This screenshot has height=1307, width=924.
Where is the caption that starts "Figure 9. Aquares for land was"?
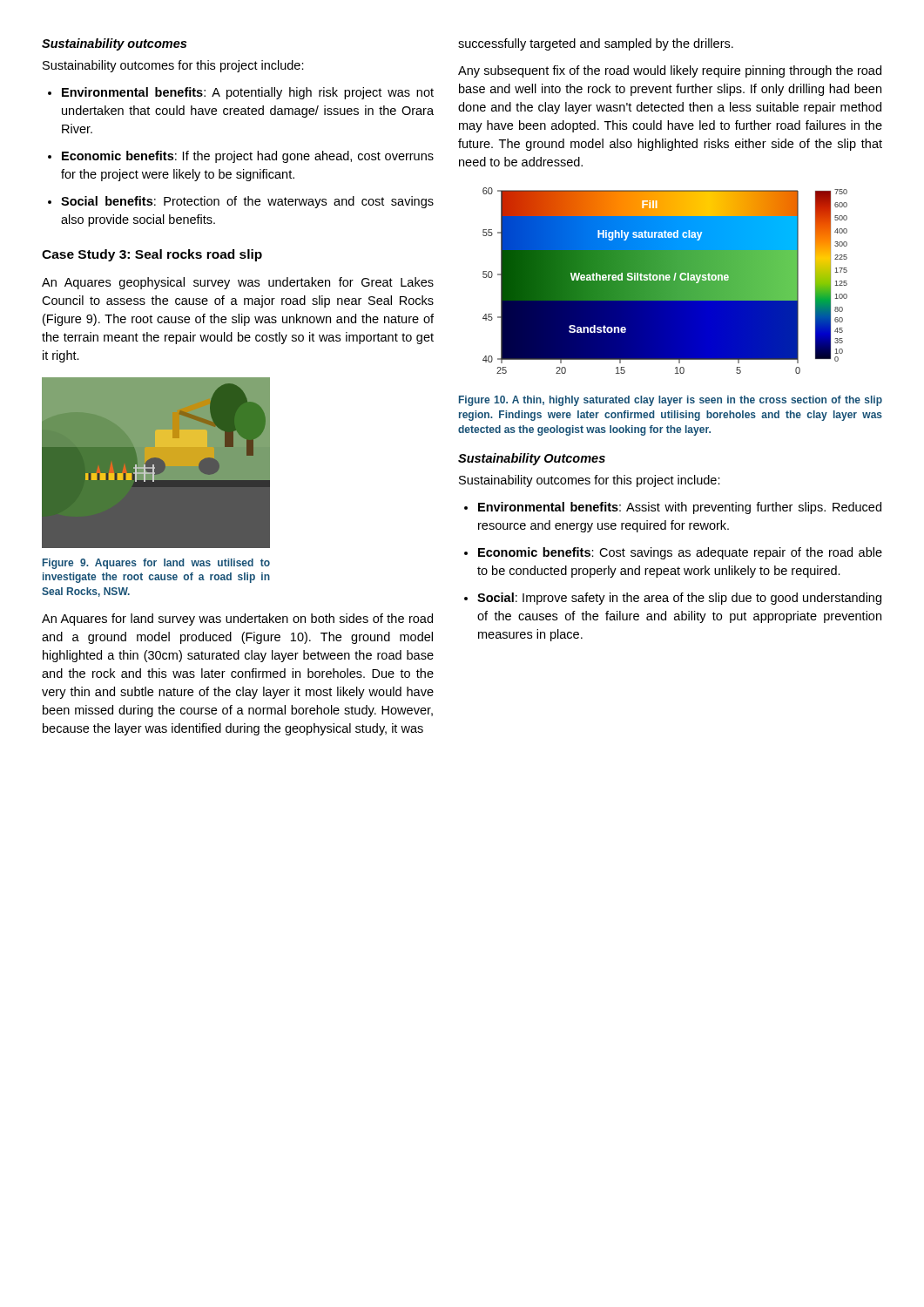pyautogui.click(x=156, y=578)
